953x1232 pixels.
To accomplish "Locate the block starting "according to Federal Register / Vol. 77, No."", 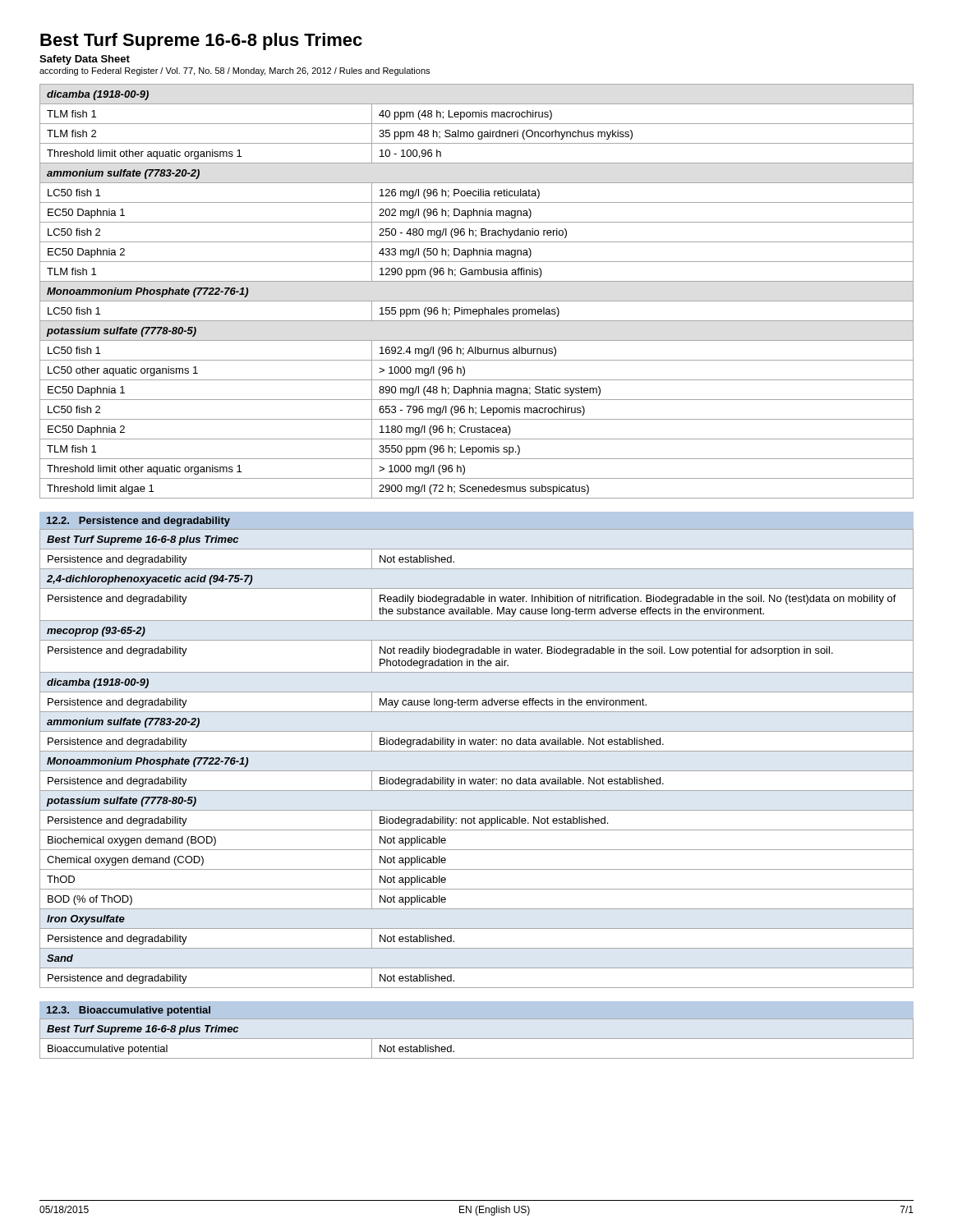I will pyautogui.click(x=235, y=71).
